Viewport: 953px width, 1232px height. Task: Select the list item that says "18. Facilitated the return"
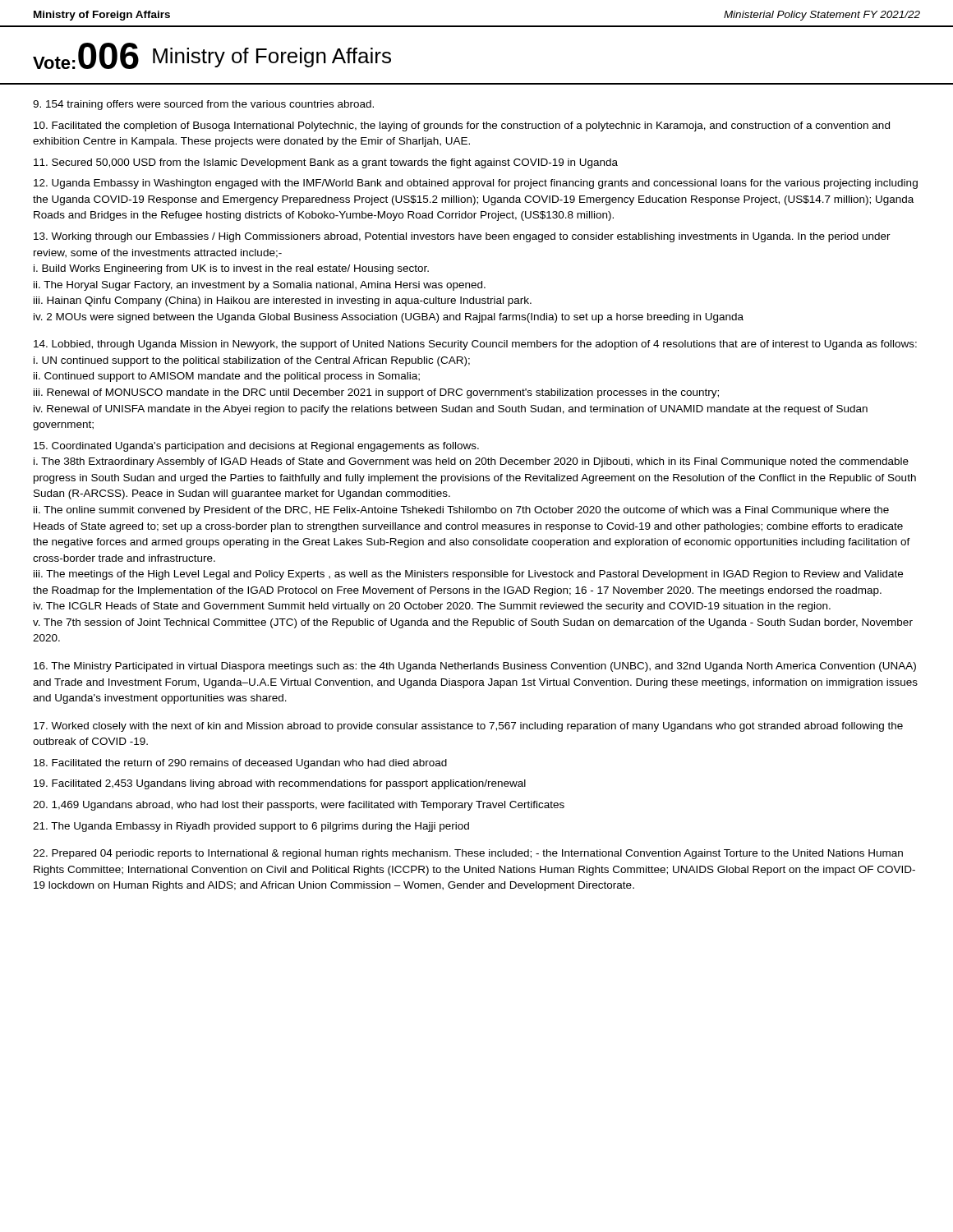240,762
